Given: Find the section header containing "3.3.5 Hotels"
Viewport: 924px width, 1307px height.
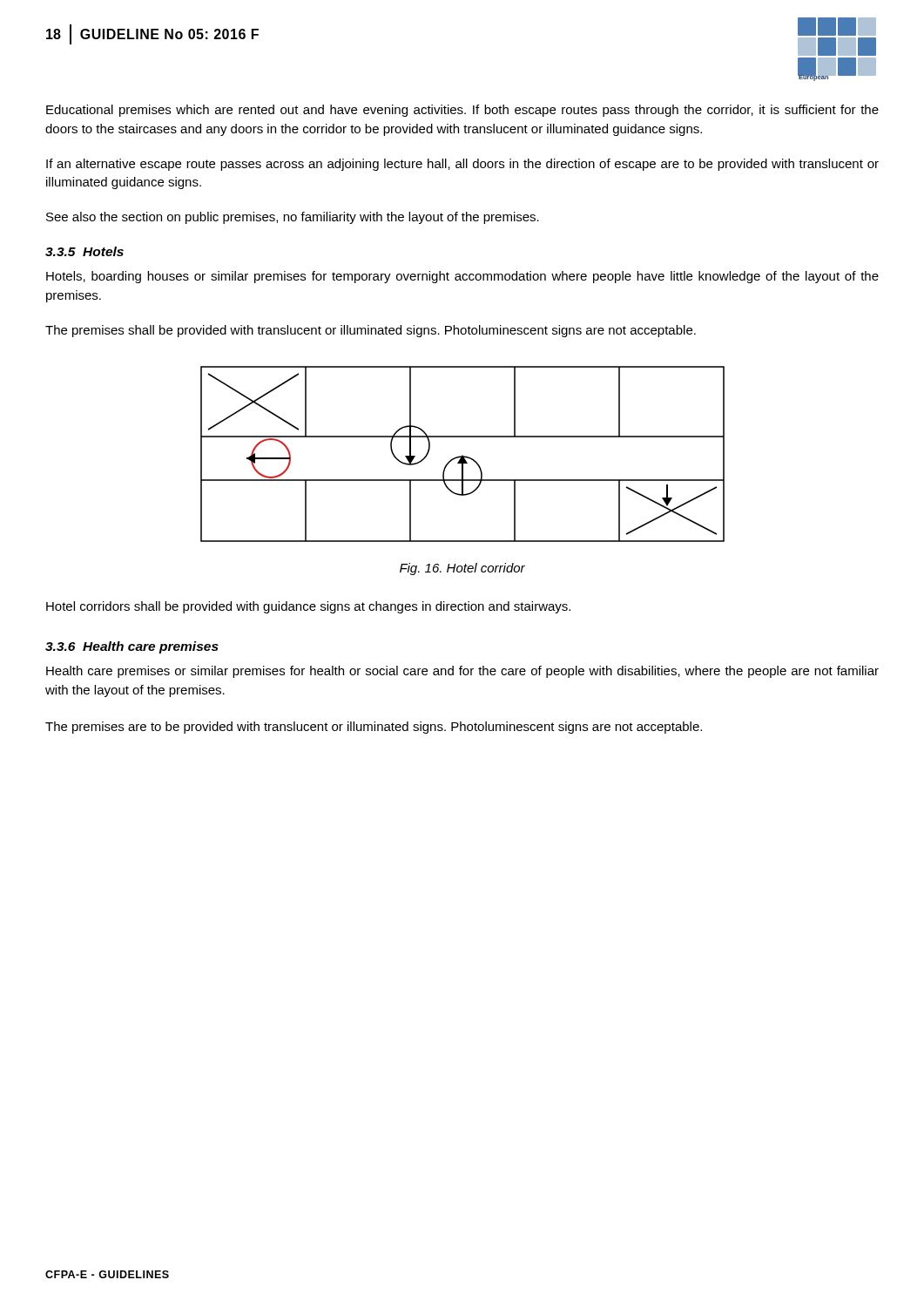Looking at the screenshot, I should click(85, 251).
